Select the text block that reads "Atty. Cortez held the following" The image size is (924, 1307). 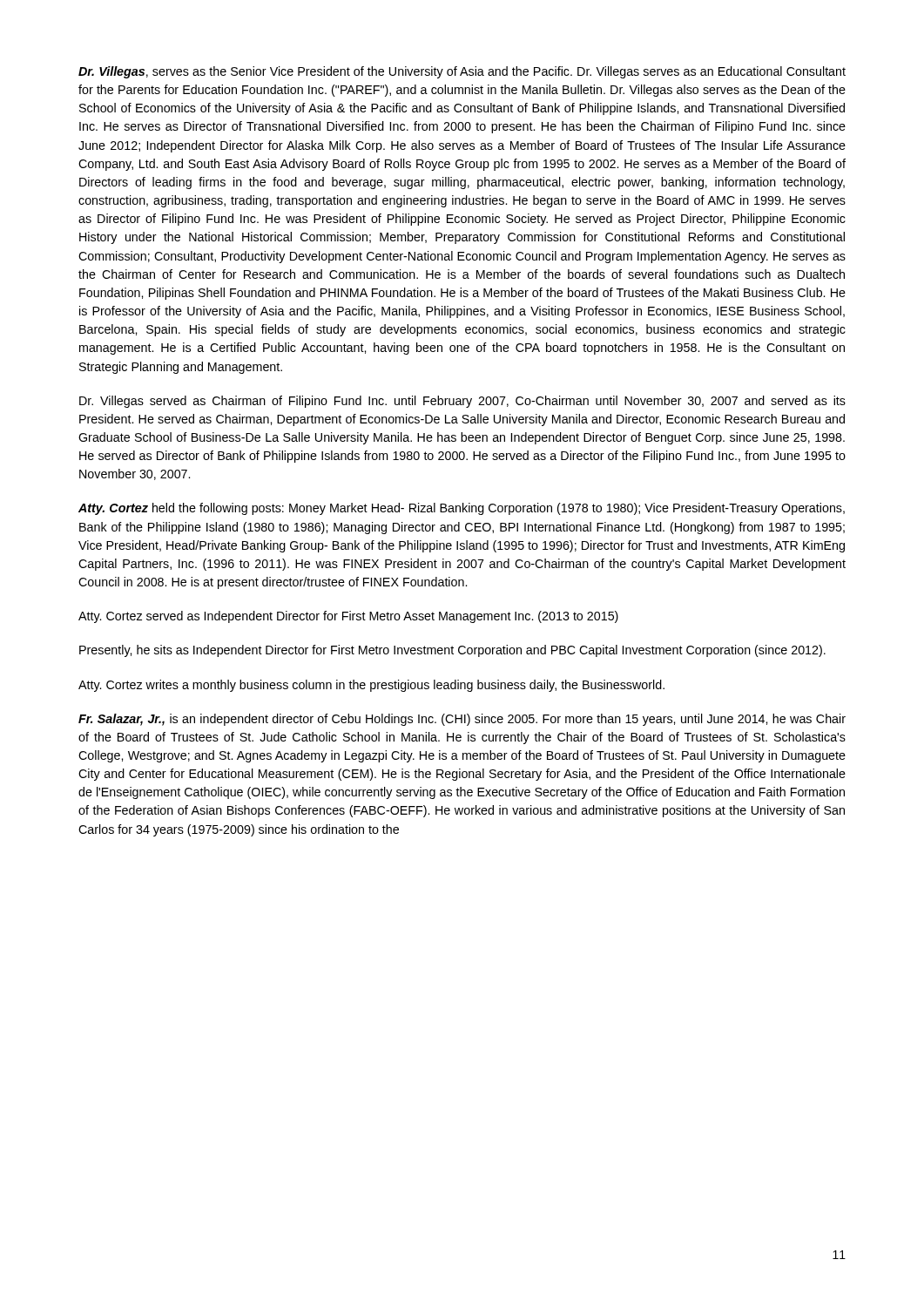[x=462, y=545]
